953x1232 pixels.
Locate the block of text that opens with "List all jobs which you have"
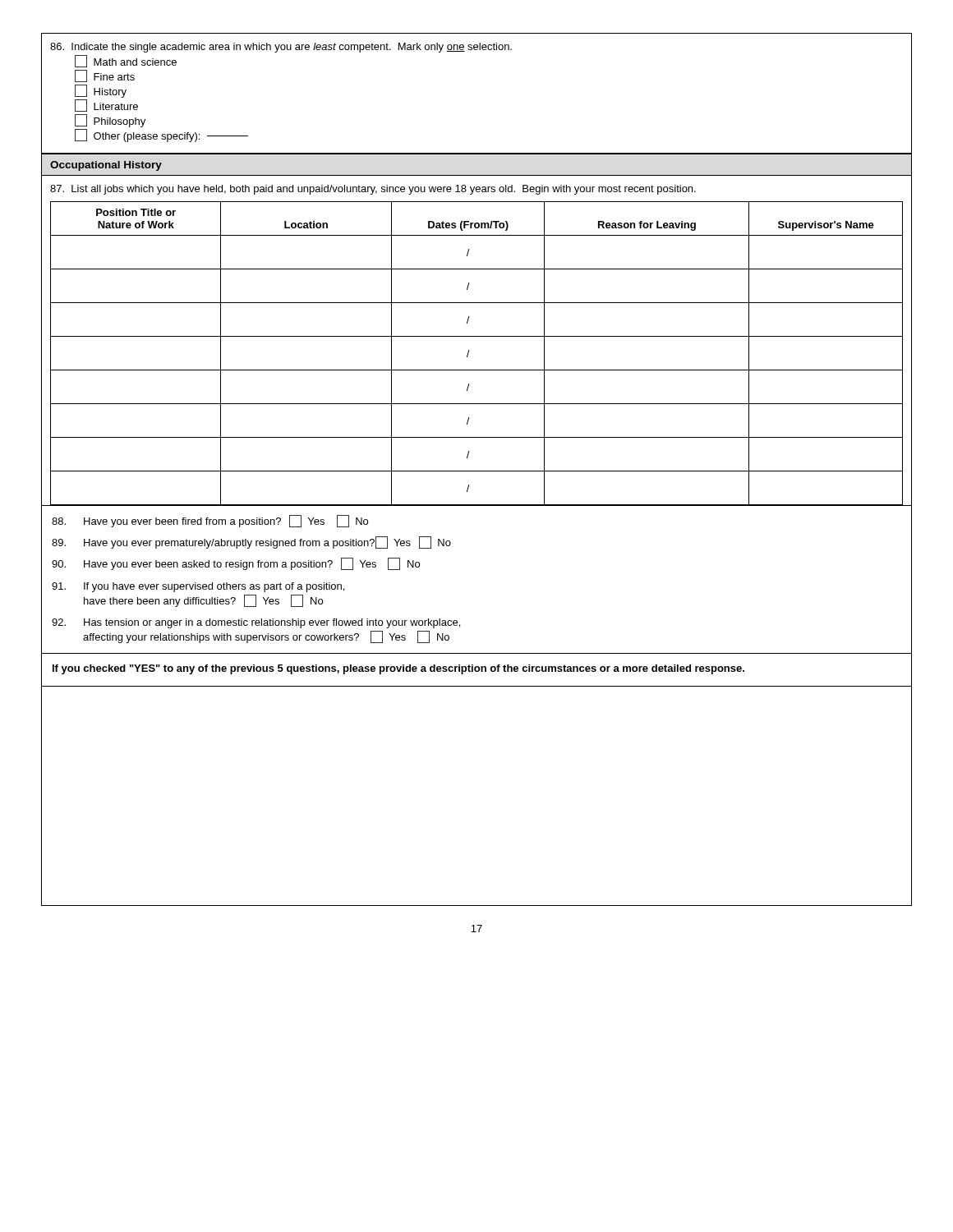coord(373,188)
